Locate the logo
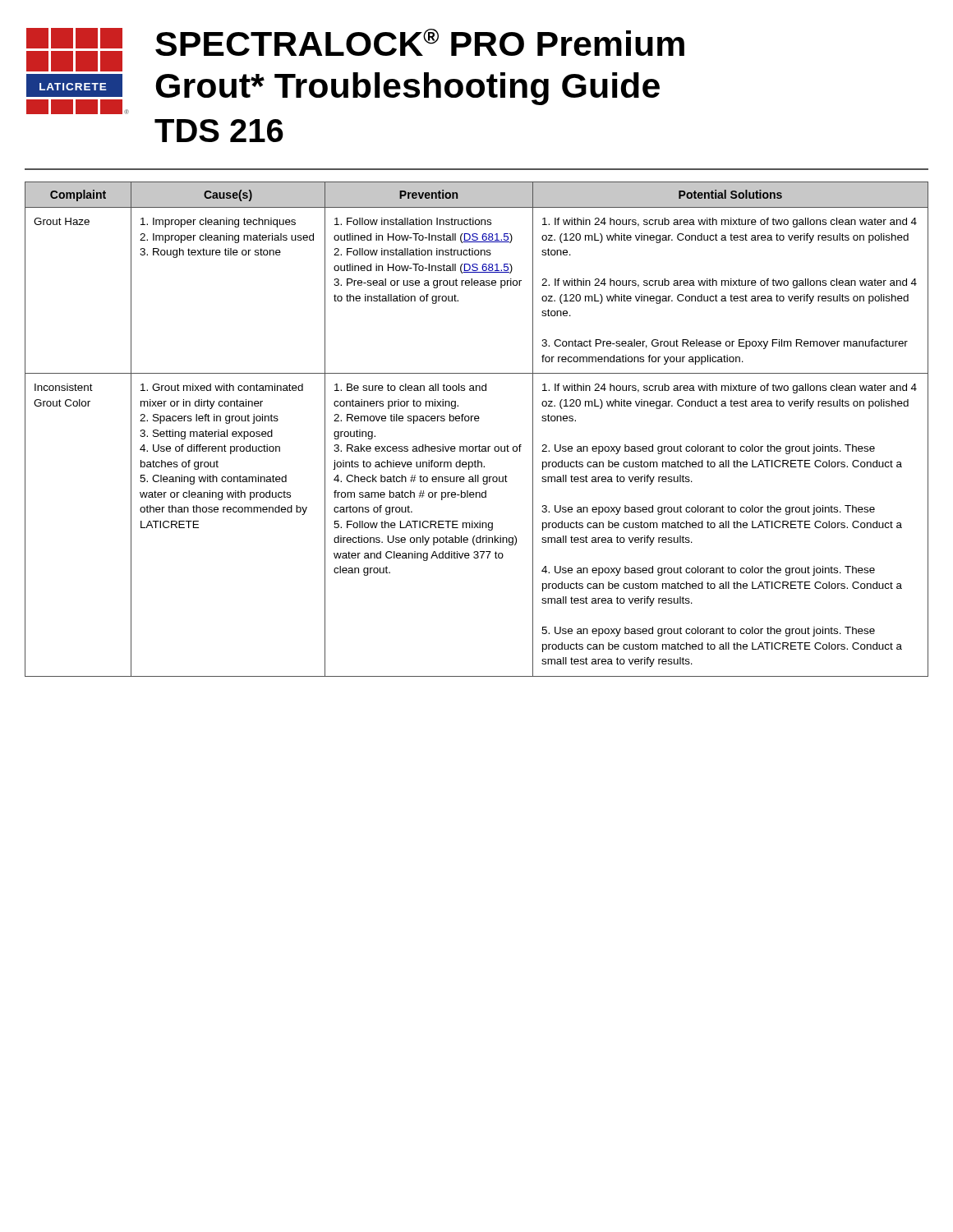Screen dimensions: 1232x953 [78, 71]
